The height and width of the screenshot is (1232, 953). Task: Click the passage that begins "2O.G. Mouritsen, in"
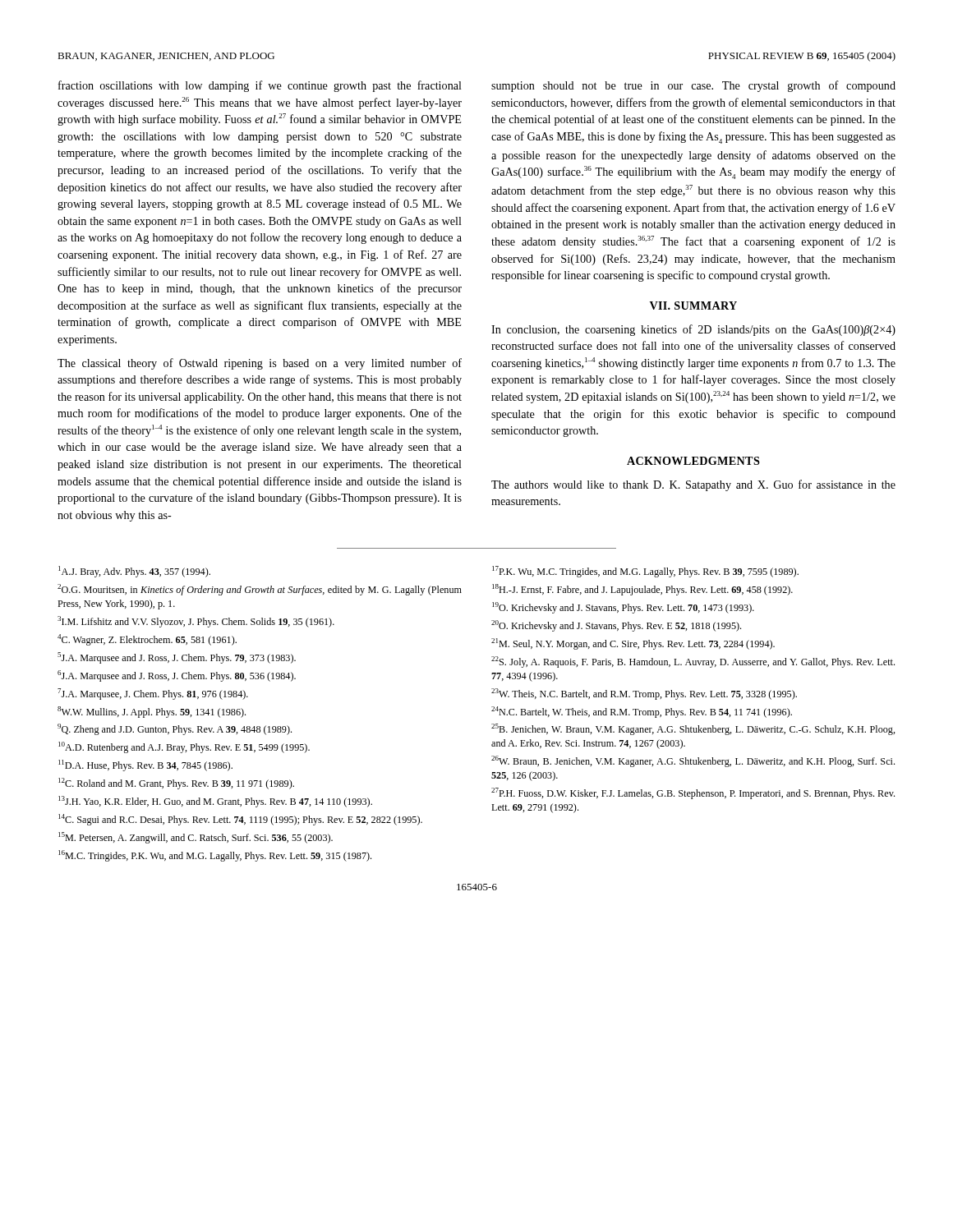tap(260, 596)
